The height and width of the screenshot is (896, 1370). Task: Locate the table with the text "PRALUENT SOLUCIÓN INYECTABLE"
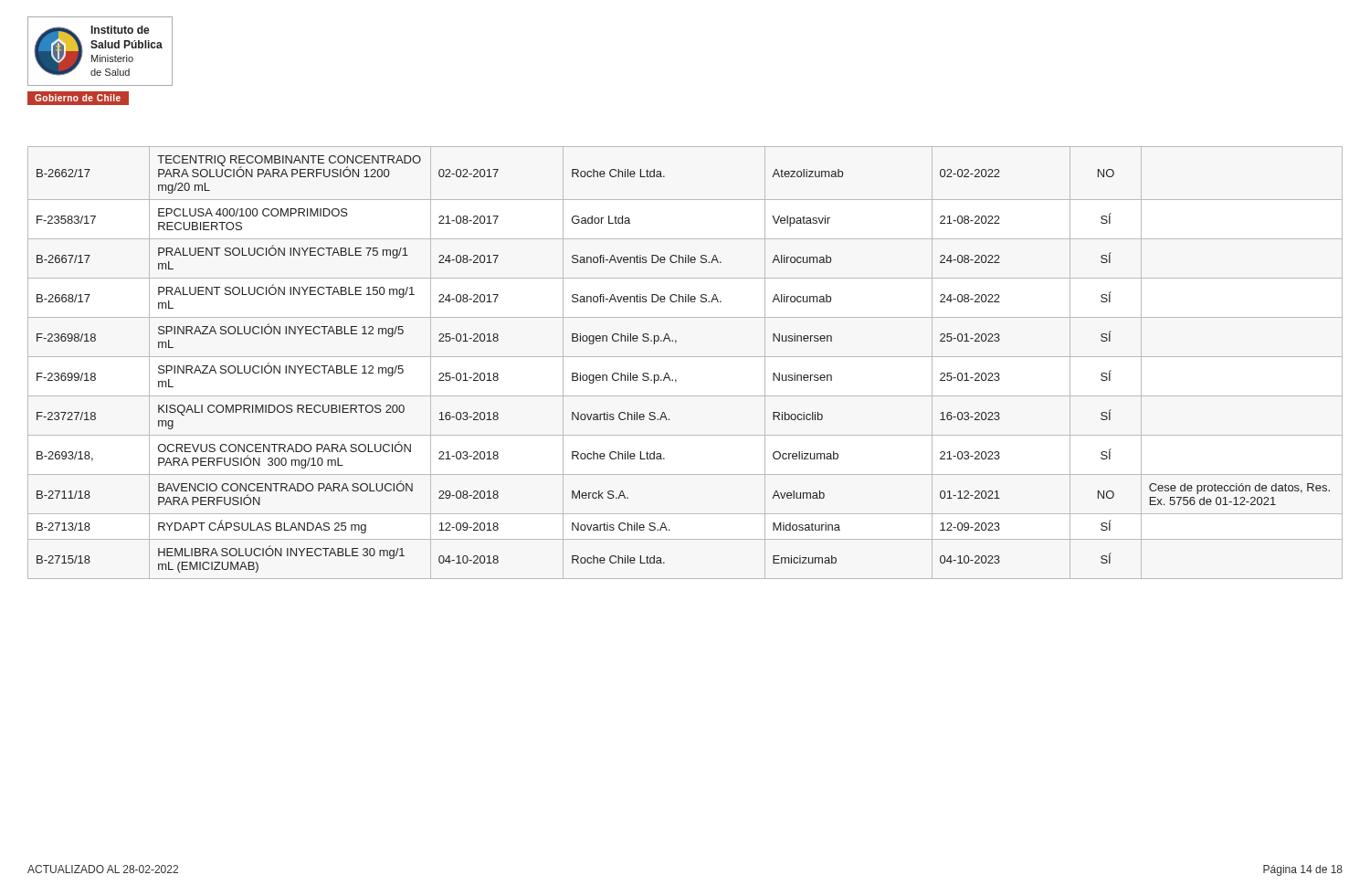[685, 363]
